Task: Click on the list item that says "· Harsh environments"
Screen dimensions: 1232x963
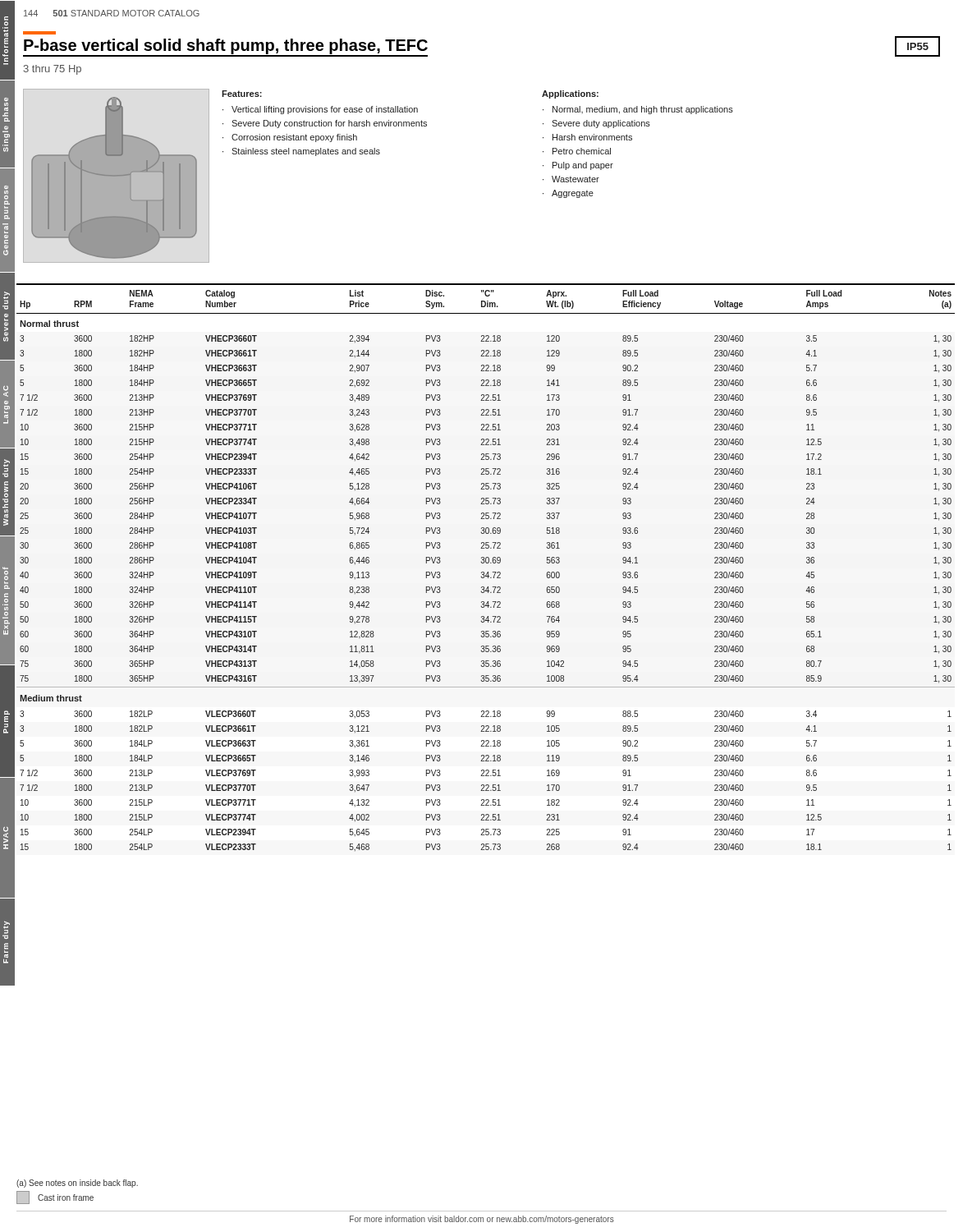Action: pyautogui.click(x=587, y=138)
